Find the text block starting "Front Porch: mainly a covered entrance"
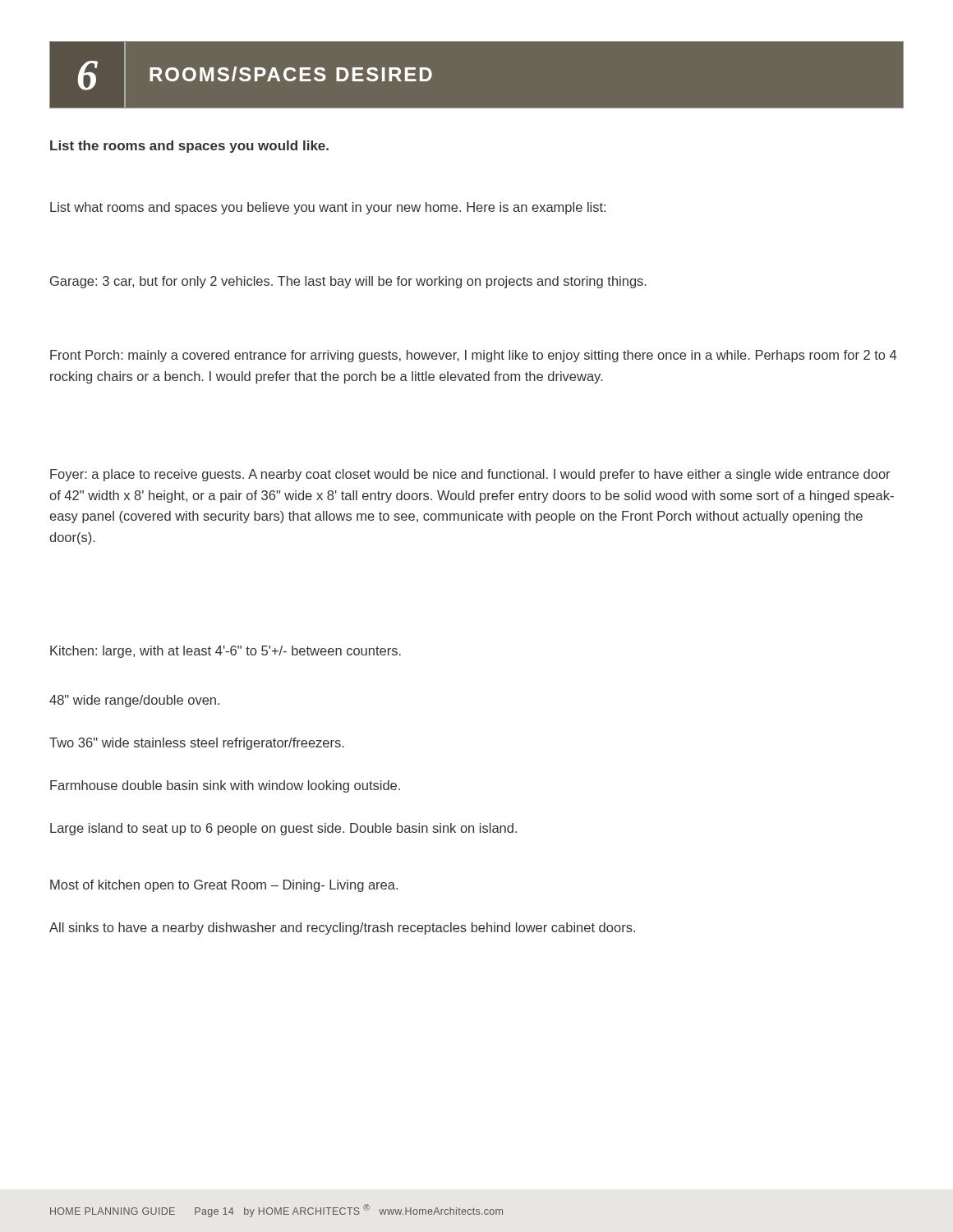Image resolution: width=953 pixels, height=1232 pixels. click(476, 366)
